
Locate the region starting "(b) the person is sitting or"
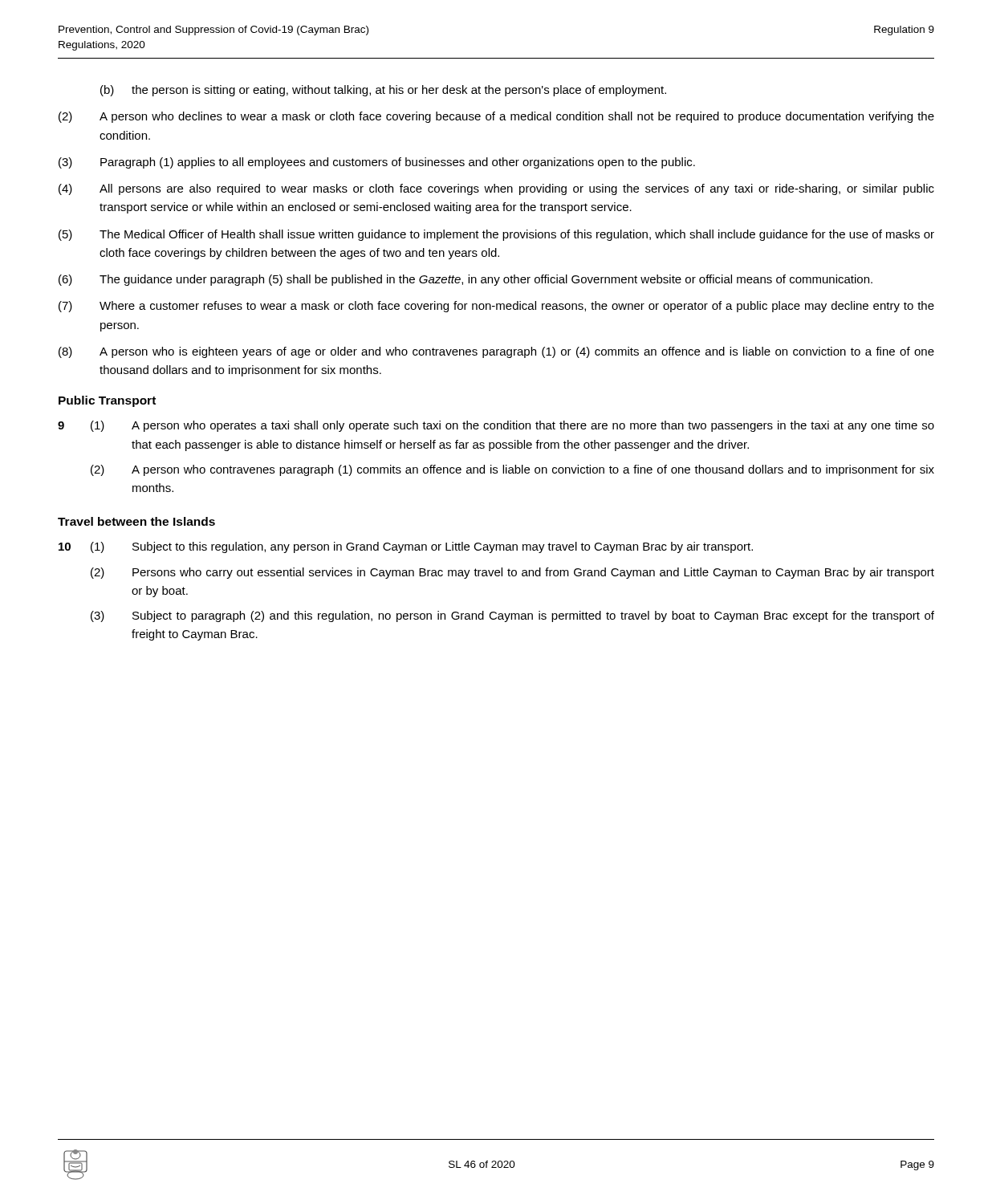coord(517,90)
